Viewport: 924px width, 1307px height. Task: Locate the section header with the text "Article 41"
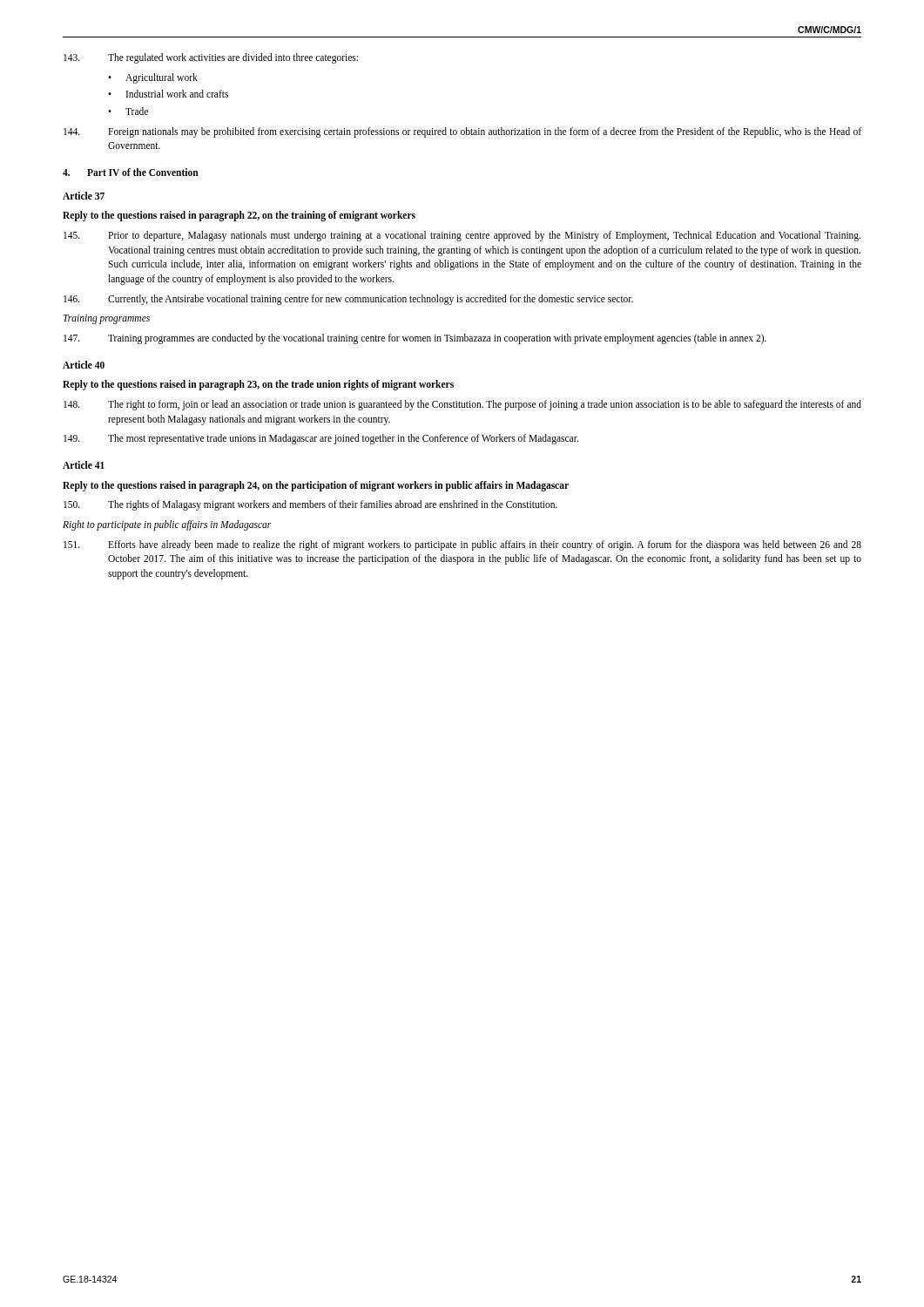(84, 465)
